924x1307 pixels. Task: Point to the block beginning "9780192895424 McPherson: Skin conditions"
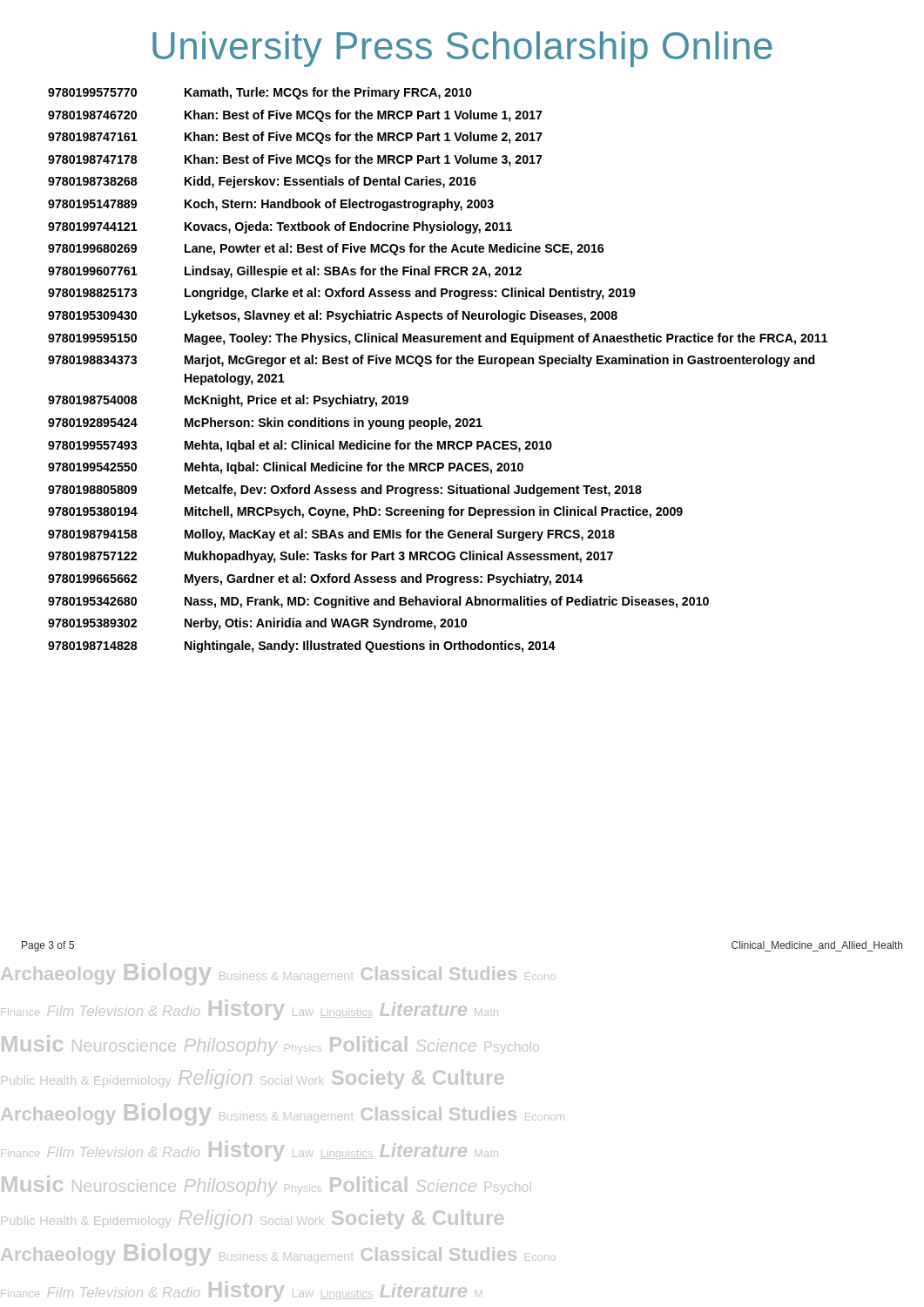coord(462,423)
